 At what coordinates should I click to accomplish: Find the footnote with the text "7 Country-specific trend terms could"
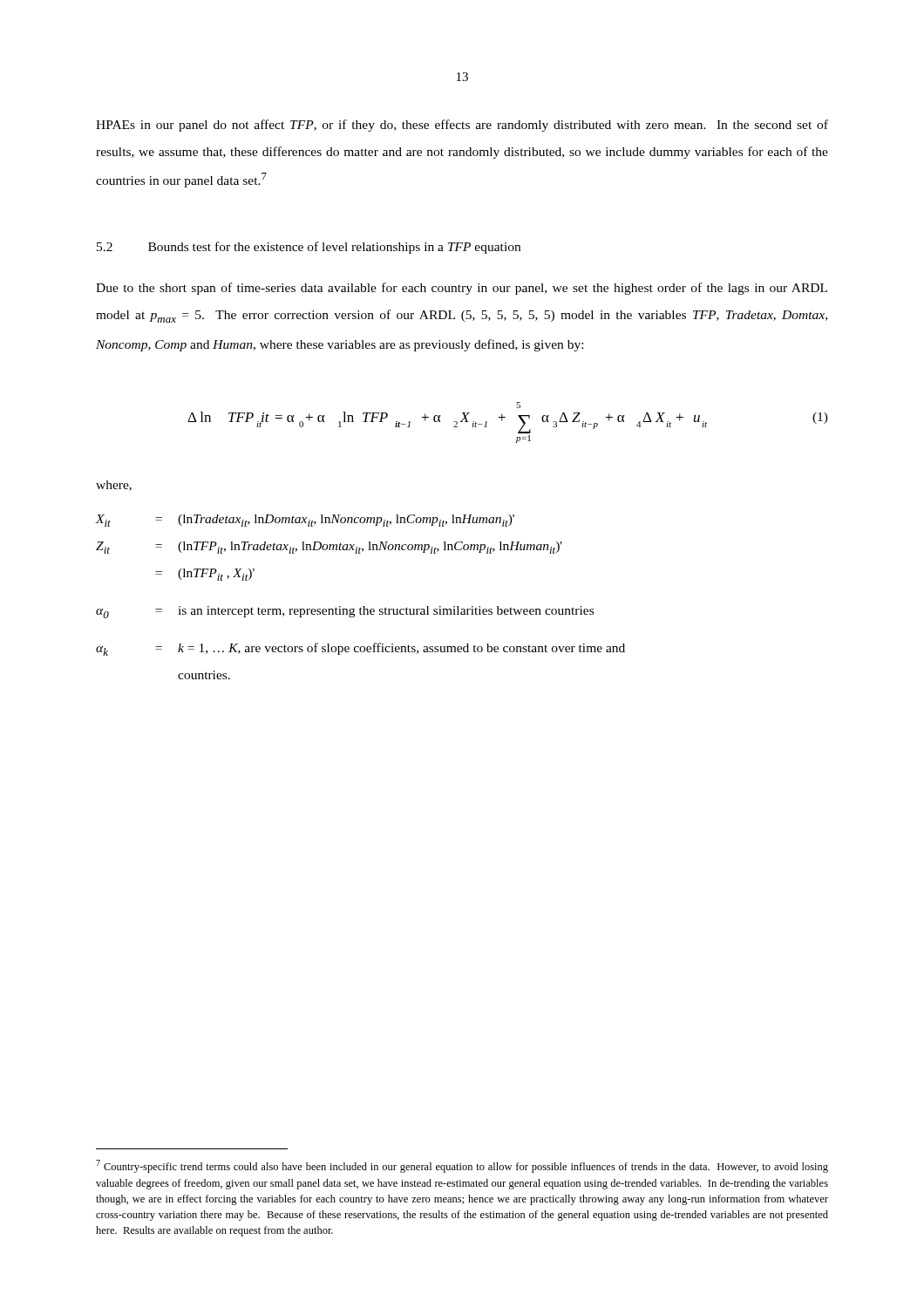click(x=462, y=1197)
